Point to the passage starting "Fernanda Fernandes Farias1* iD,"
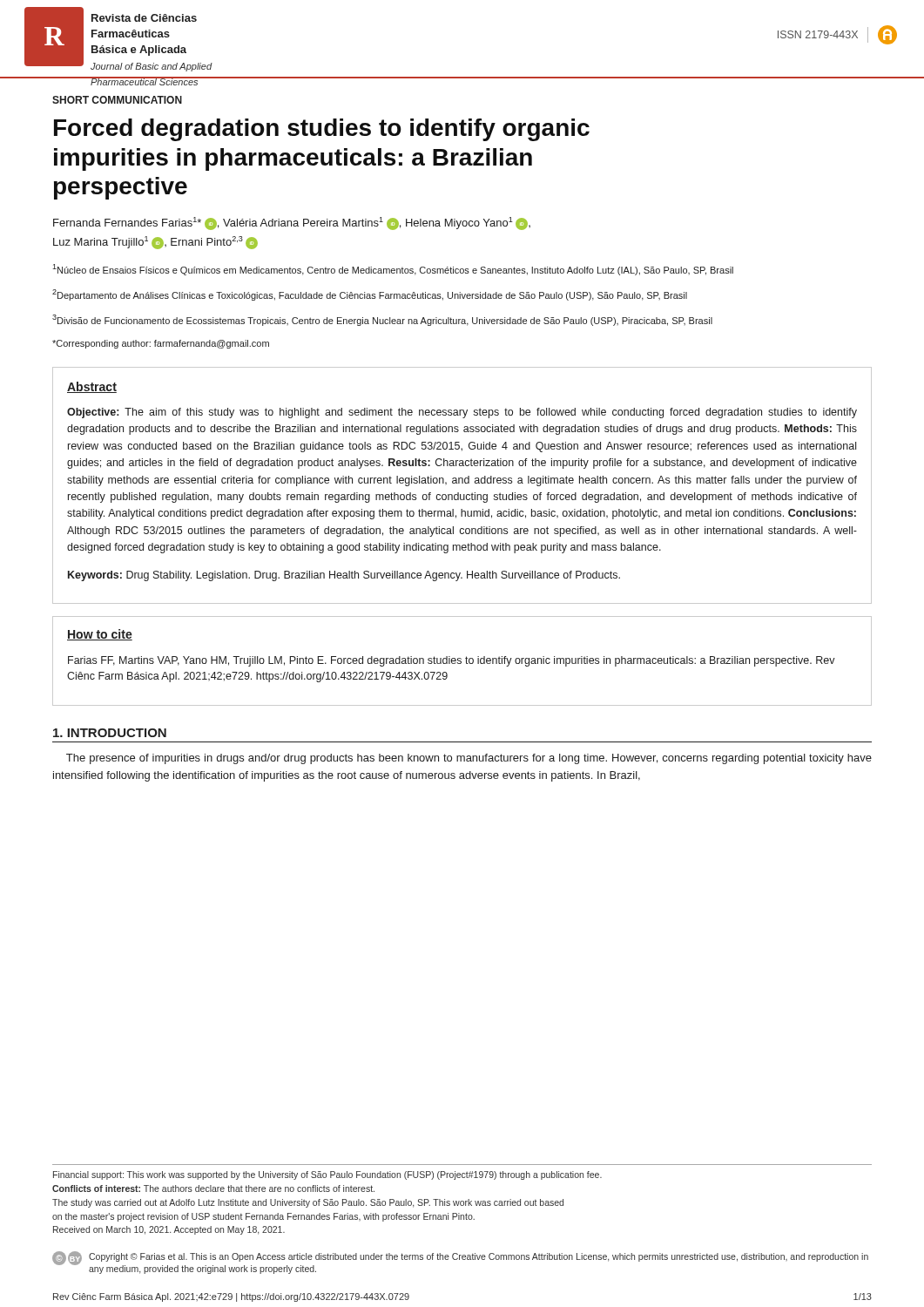The image size is (924, 1307). pyautogui.click(x=292, y=232)
